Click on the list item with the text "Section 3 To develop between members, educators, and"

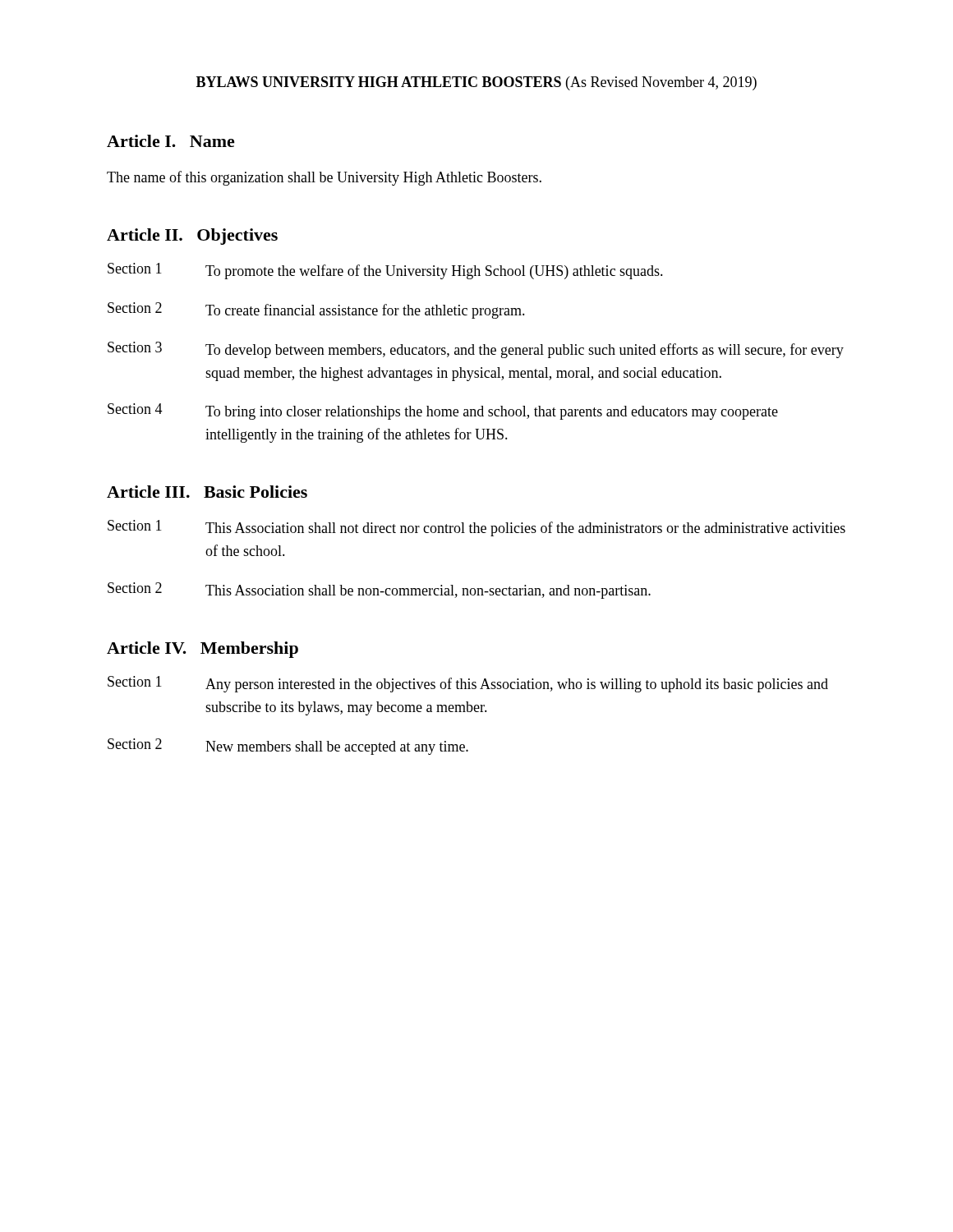point(476,362)
